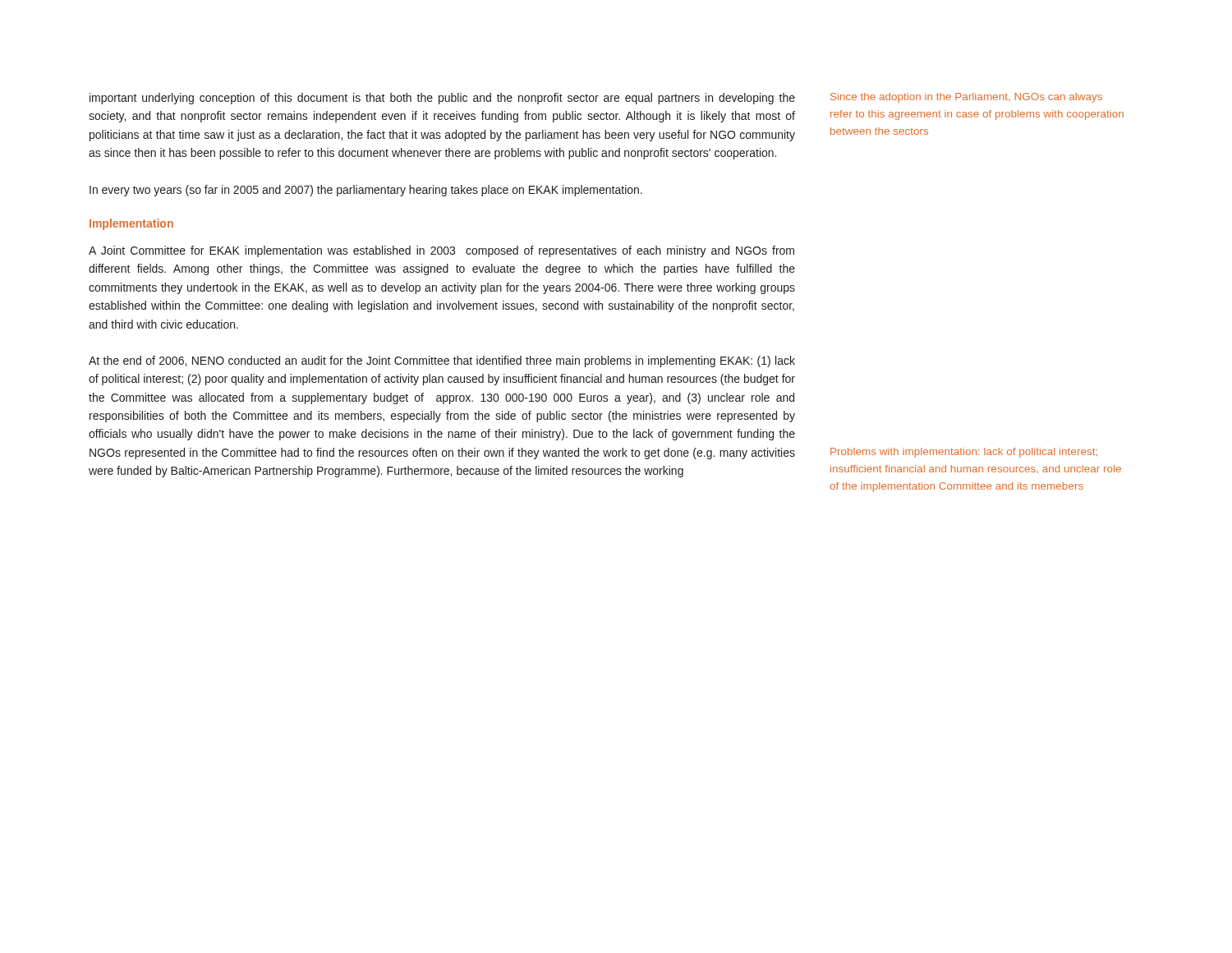Find the text block starting "Since the adoption in"
Viewport: 1232px width, 953px height.
[x=977, y=114]
